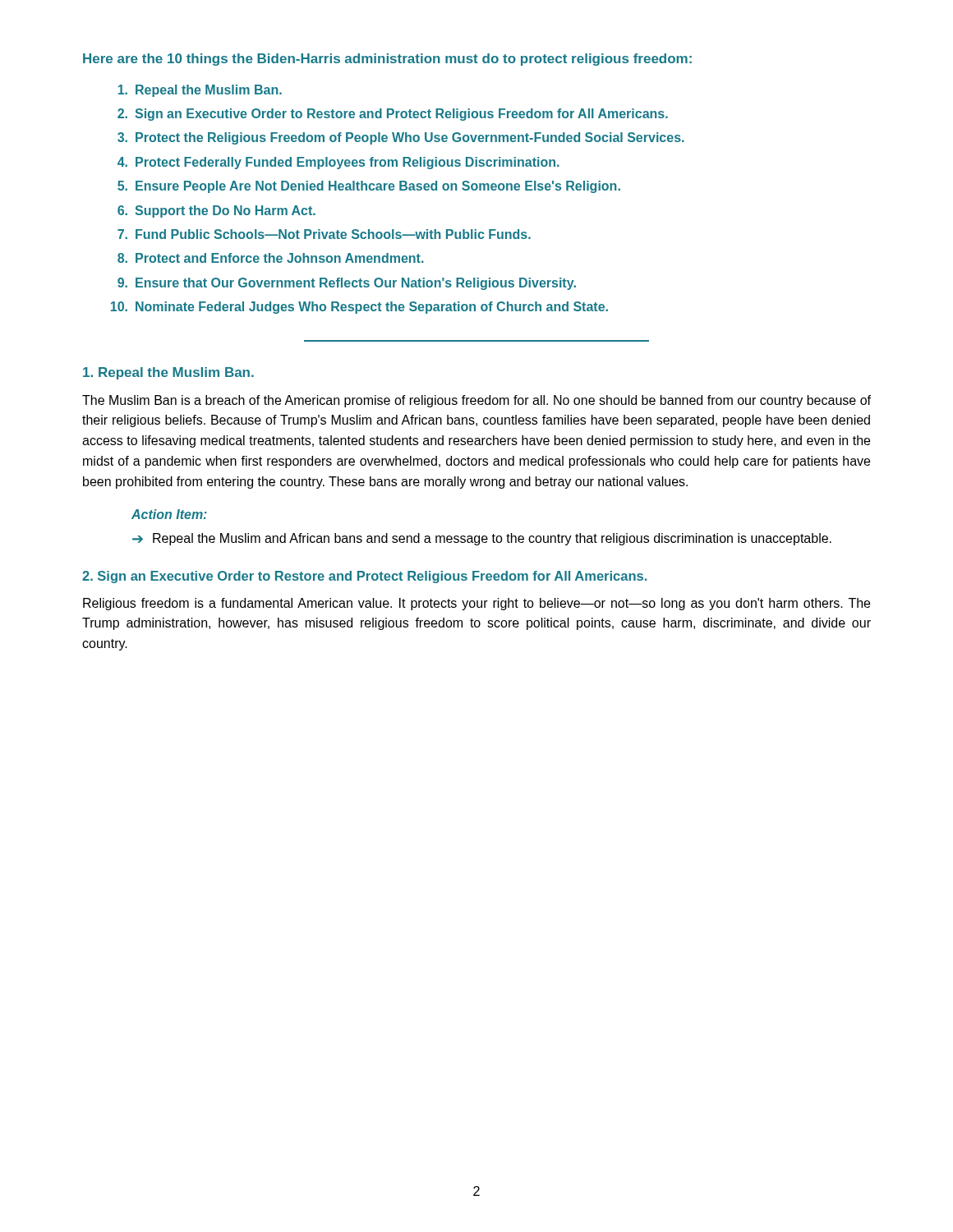Find the list item with the text "3. Protect the Religious"

pos(485,138)
